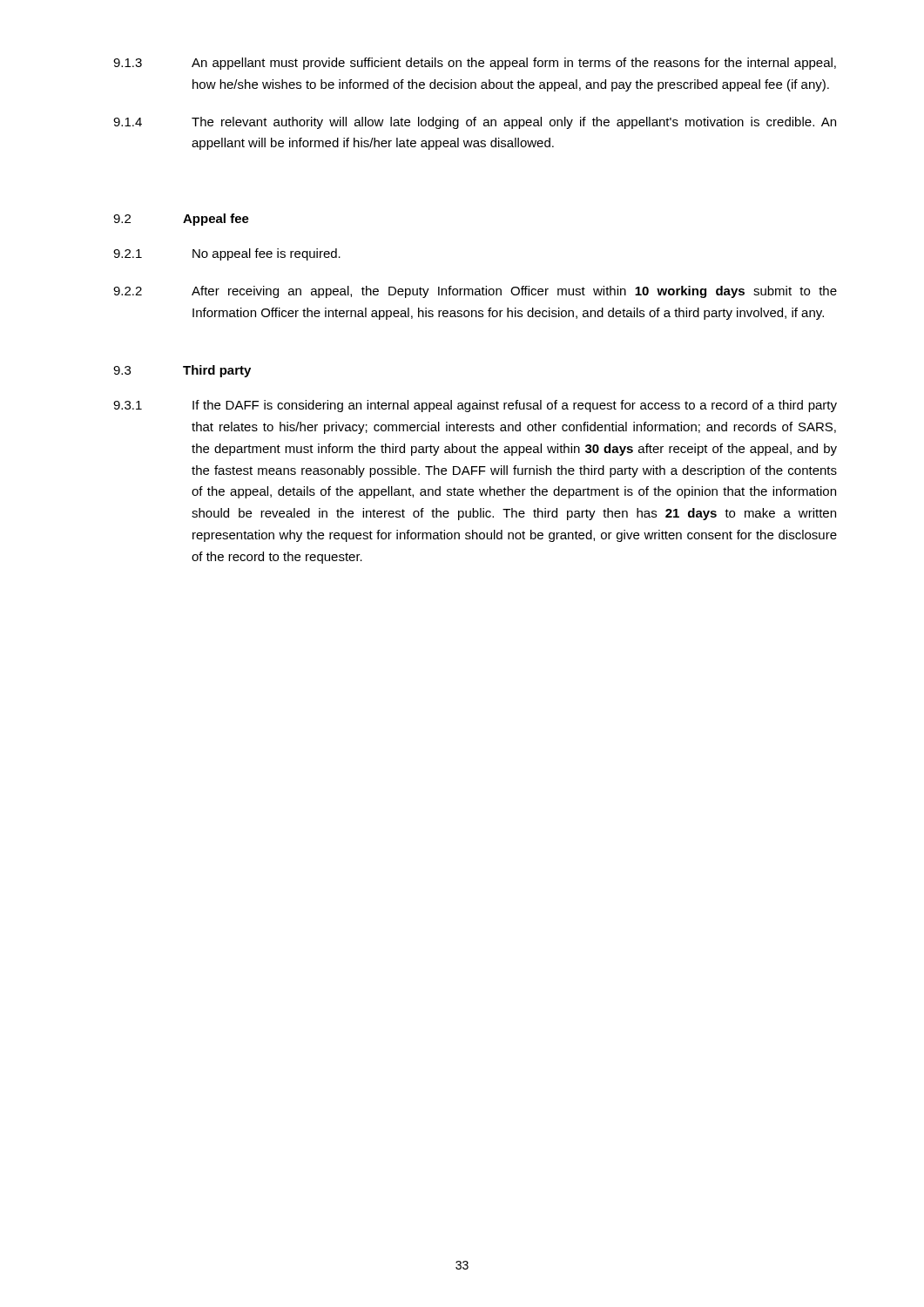Locate the list item with the text "9.1.3 An appellant"
The image size is (924, 1307).
pos(475,74)
